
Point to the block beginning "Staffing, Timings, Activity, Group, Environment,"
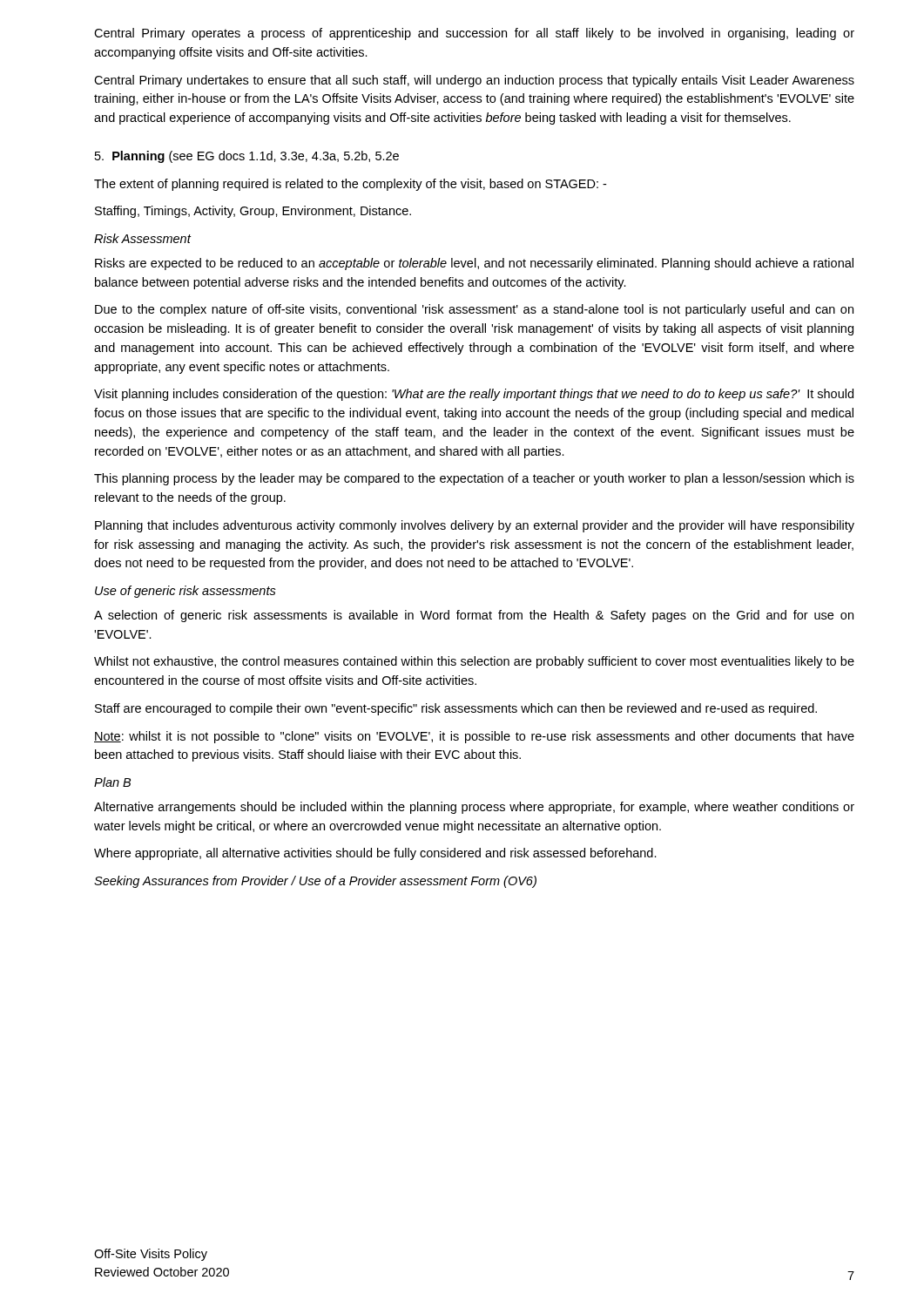click(253, 212)
